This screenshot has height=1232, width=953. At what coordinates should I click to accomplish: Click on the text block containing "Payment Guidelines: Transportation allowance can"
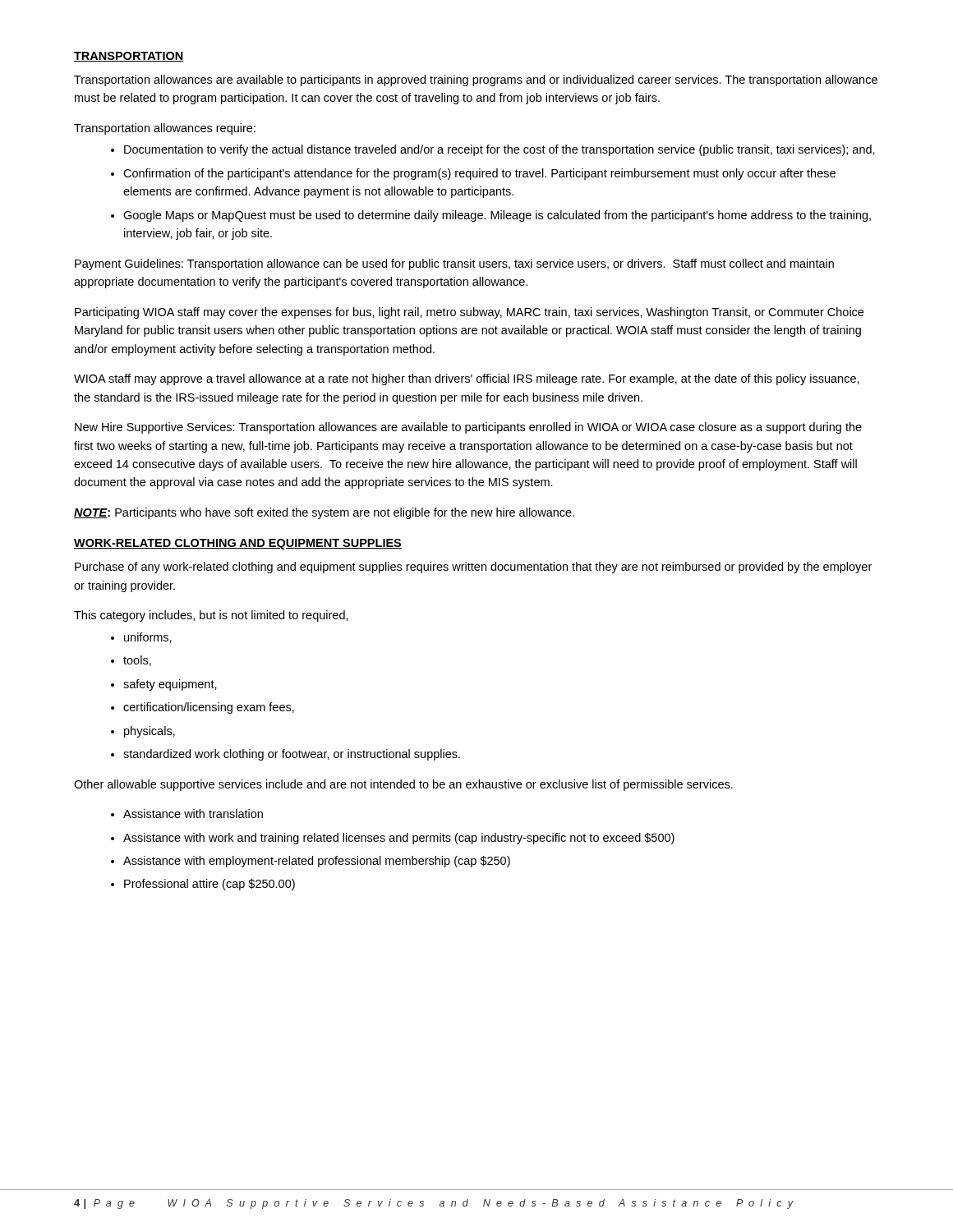point(476,273)
